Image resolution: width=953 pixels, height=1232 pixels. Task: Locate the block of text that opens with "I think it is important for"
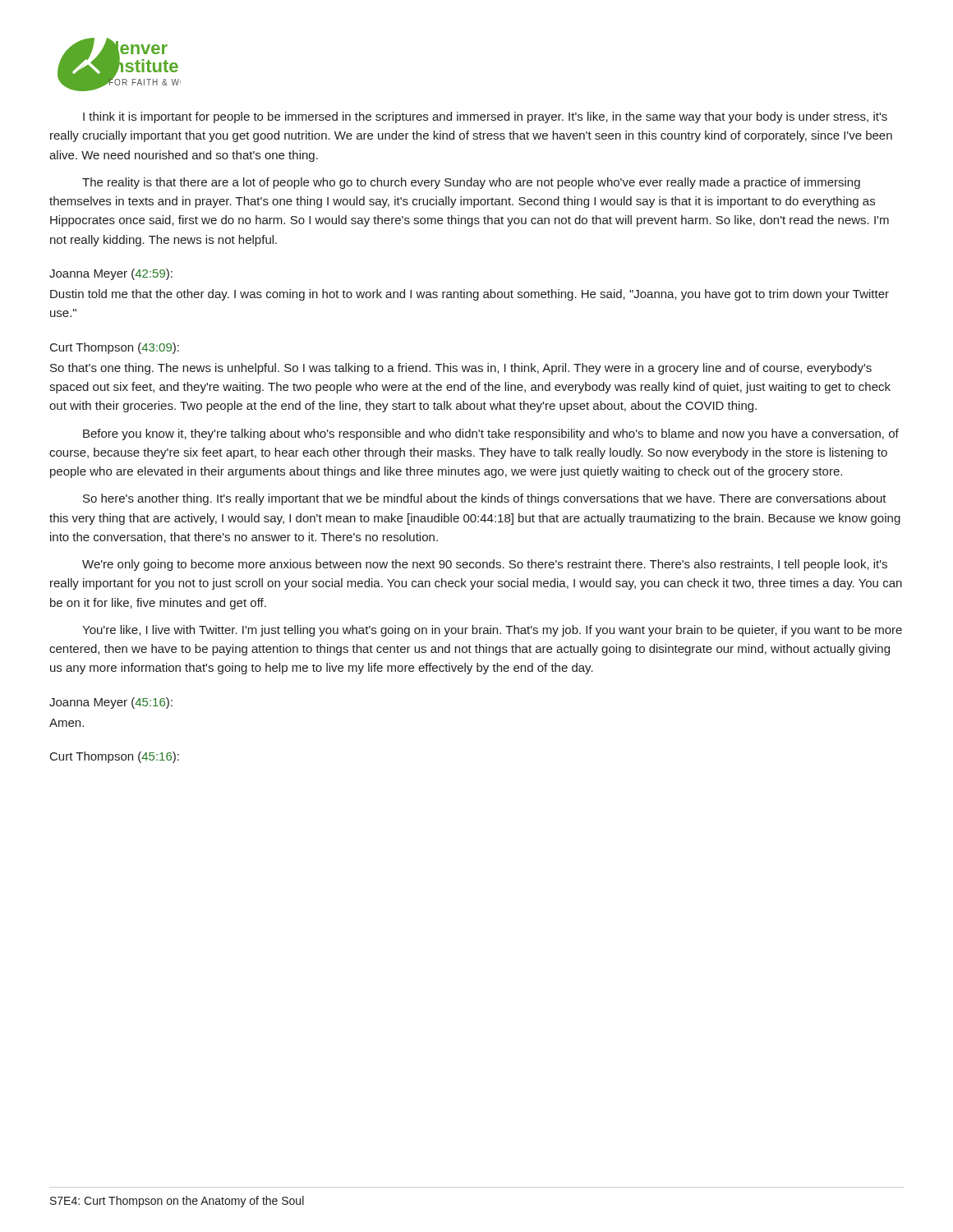476,178
